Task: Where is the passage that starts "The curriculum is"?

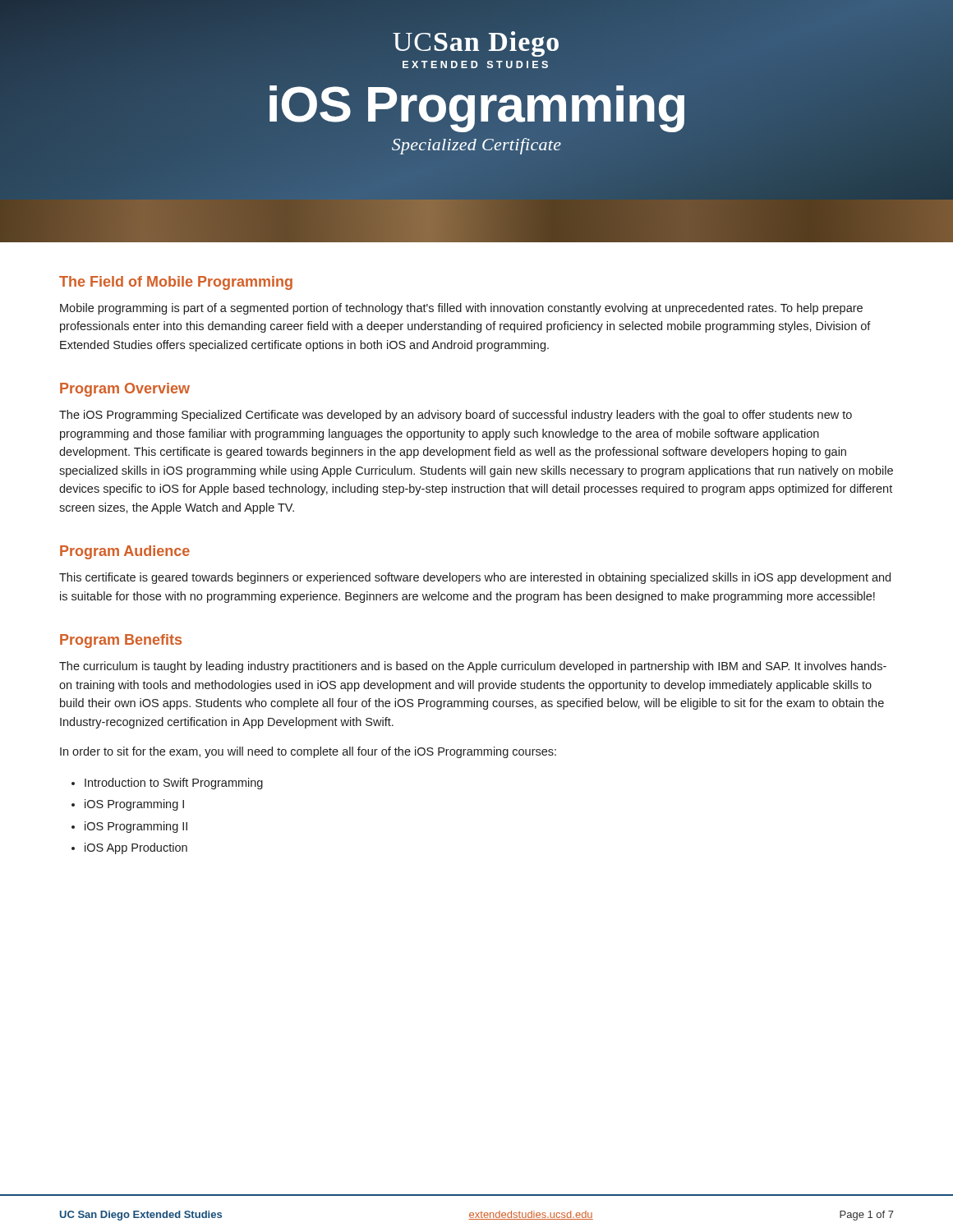Action: (476, 694)
